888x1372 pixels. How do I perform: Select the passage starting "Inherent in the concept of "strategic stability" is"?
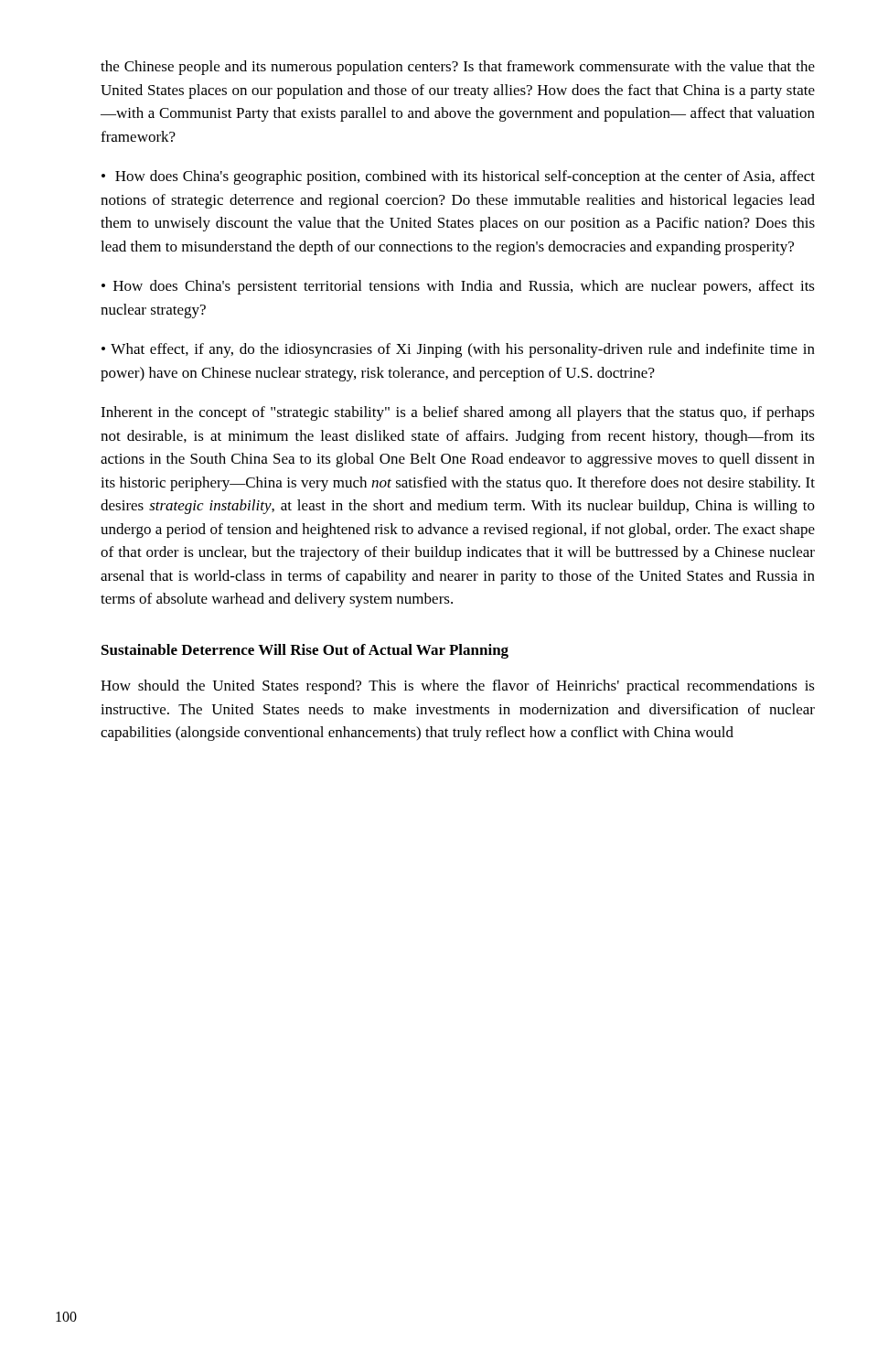tap(458, 506)
